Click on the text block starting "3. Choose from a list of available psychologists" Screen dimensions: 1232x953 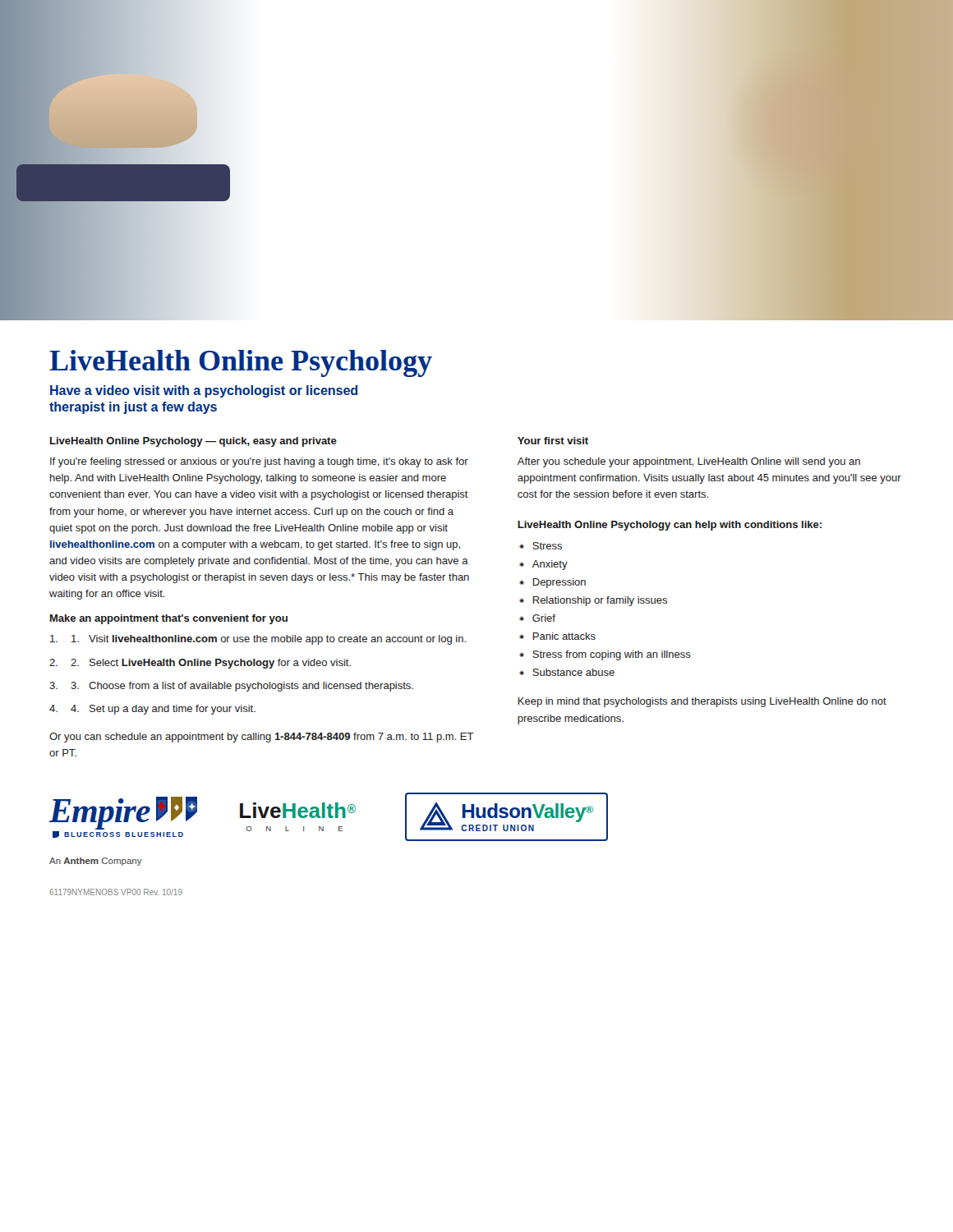click(x=242, y=686)
